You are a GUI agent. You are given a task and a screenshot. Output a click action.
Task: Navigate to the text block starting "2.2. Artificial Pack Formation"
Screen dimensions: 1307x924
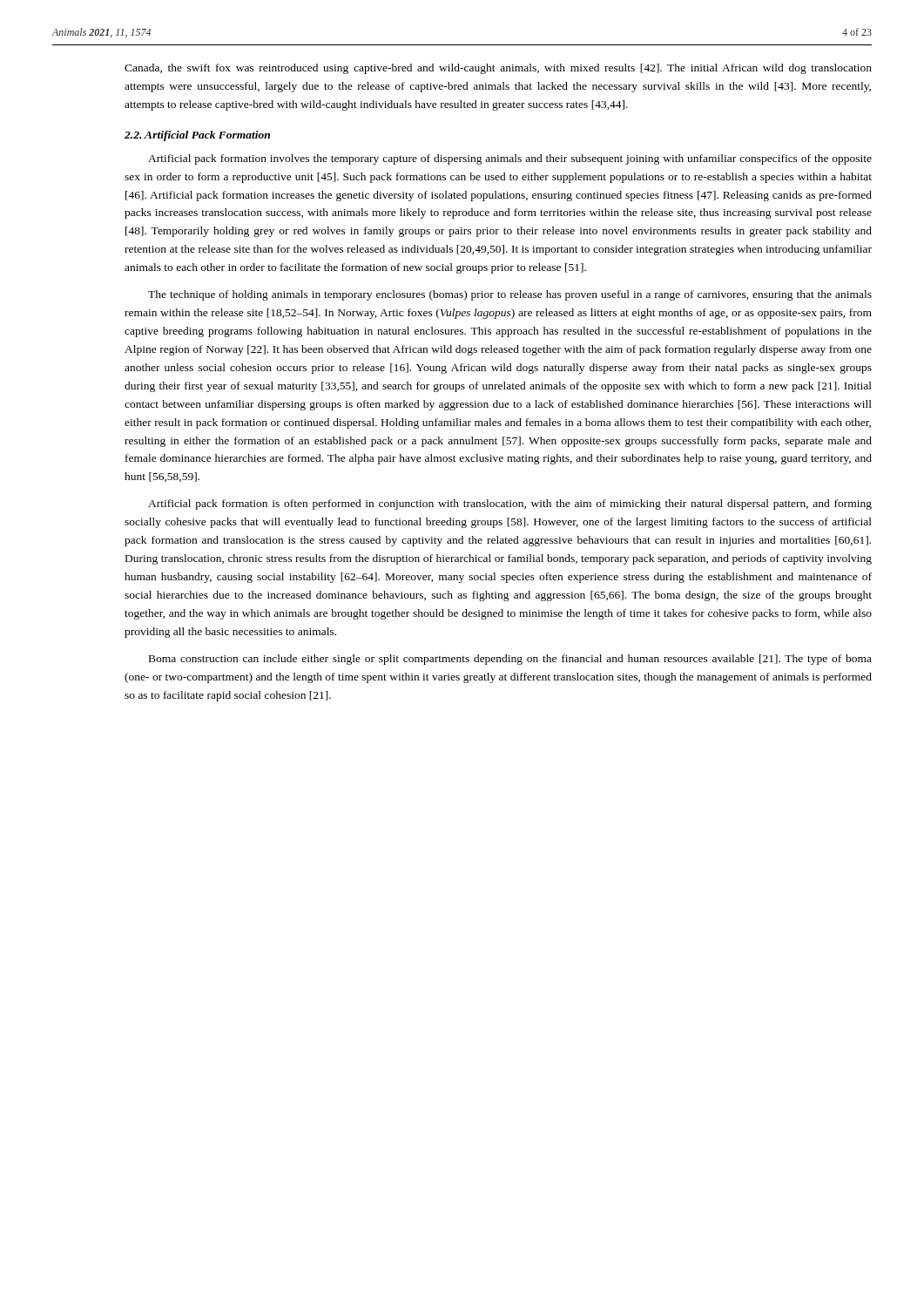coord(198,134)
